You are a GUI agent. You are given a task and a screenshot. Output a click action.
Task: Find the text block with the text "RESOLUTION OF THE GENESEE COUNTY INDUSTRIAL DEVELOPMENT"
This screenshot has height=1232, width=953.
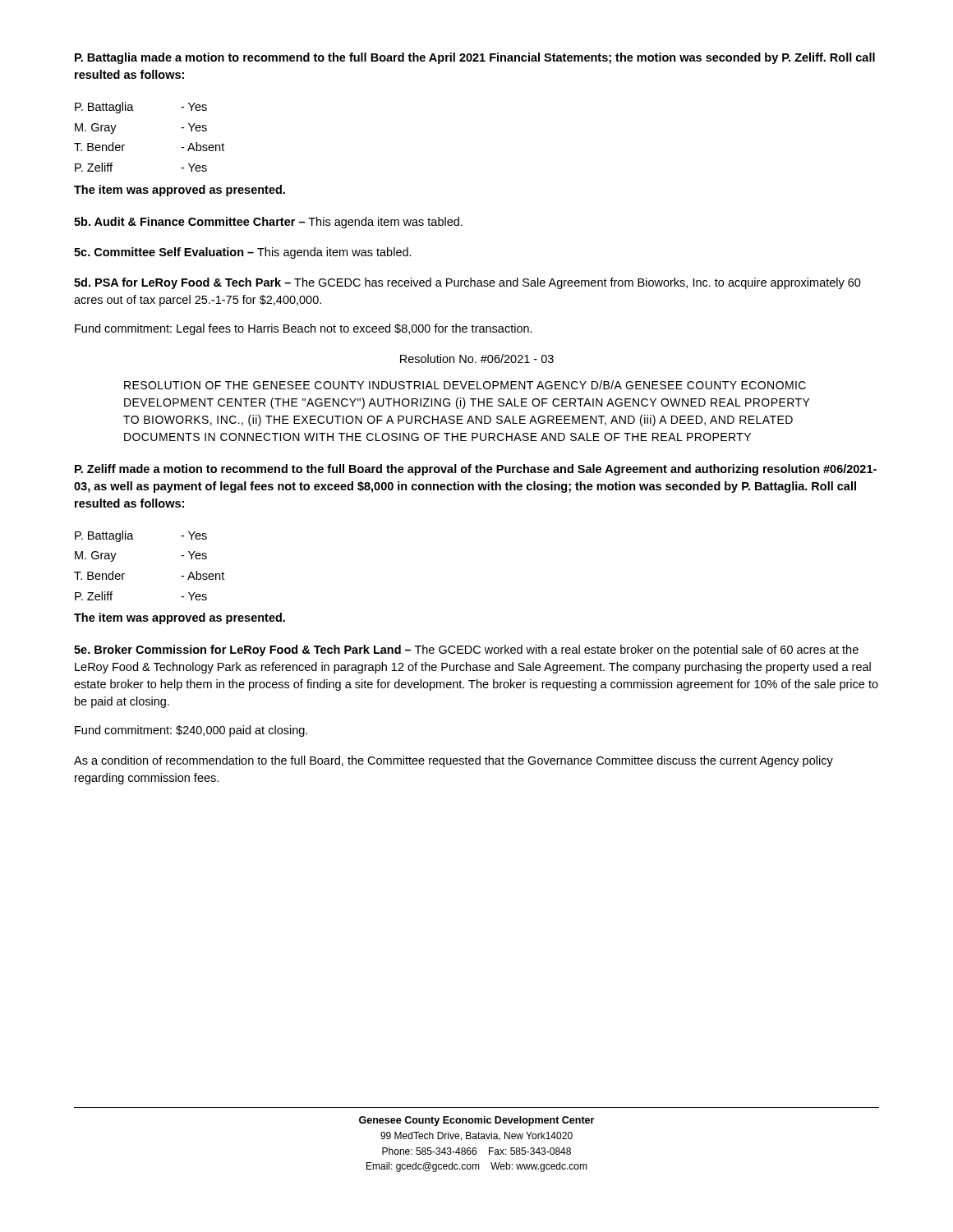(467, 411)
